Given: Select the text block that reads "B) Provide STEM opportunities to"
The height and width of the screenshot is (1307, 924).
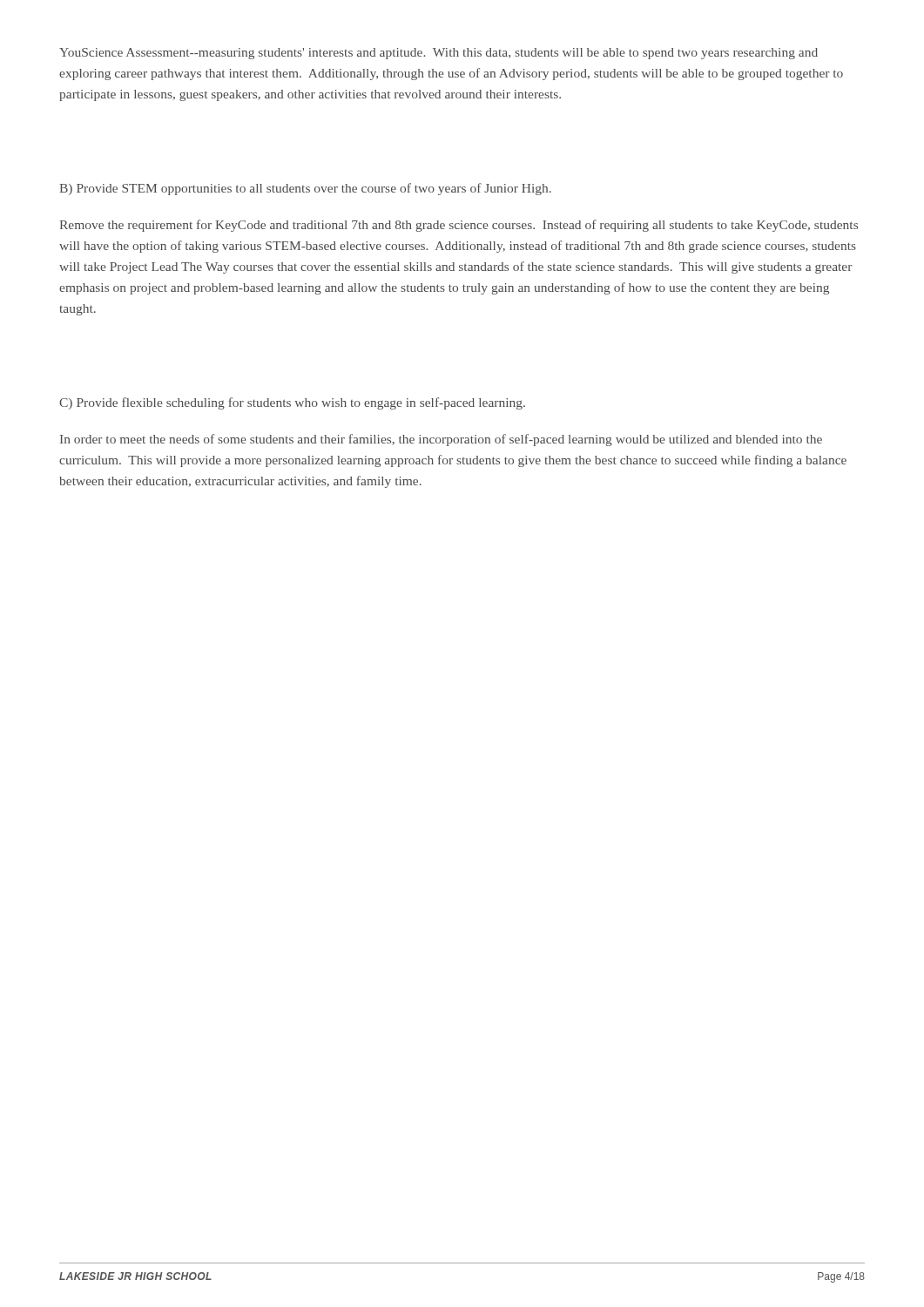Looking at the screenshot, I should pos(306,188).
